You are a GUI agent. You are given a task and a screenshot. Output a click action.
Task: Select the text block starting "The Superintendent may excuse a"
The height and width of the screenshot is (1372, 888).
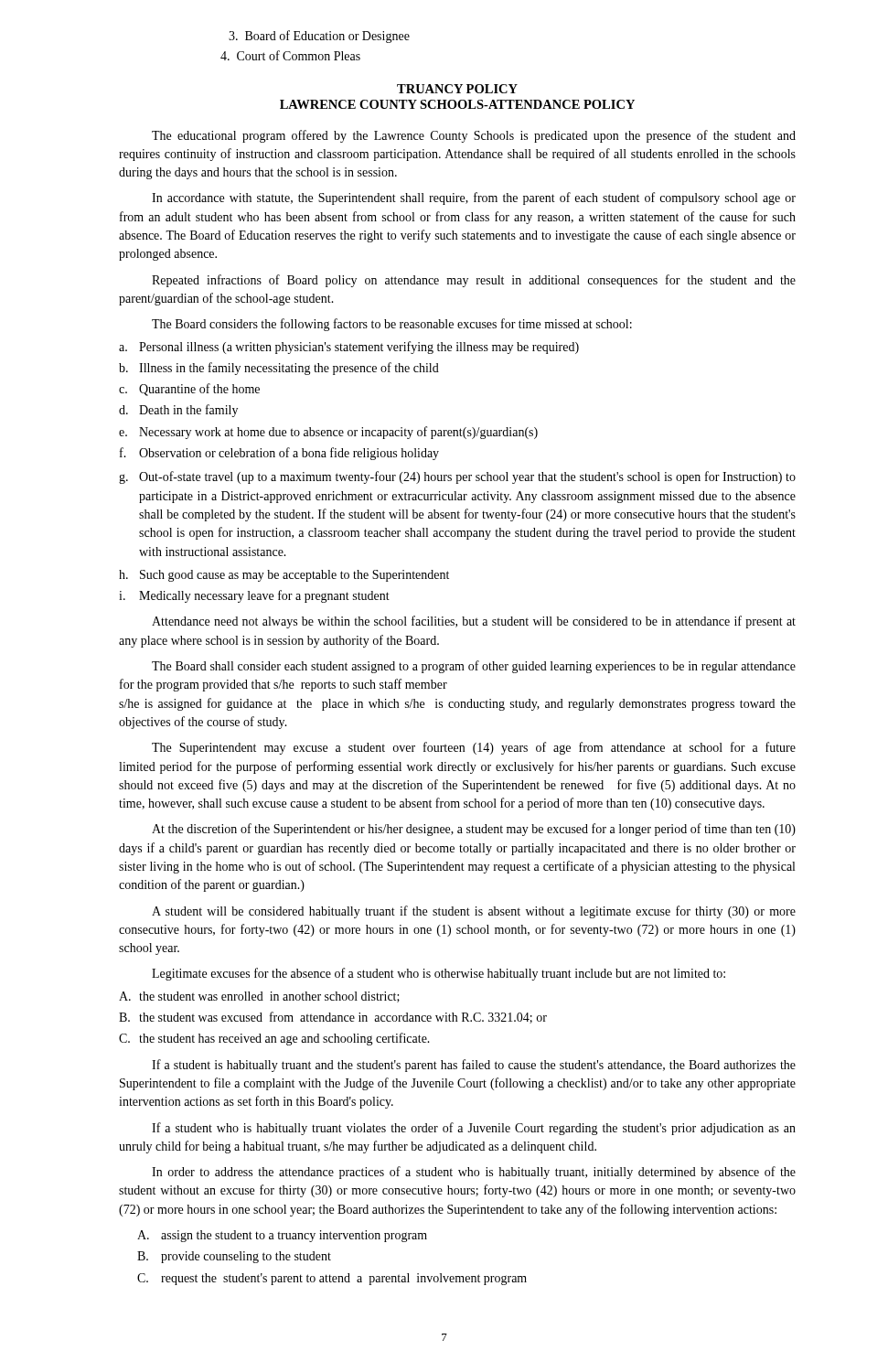[x=457, y=776]
